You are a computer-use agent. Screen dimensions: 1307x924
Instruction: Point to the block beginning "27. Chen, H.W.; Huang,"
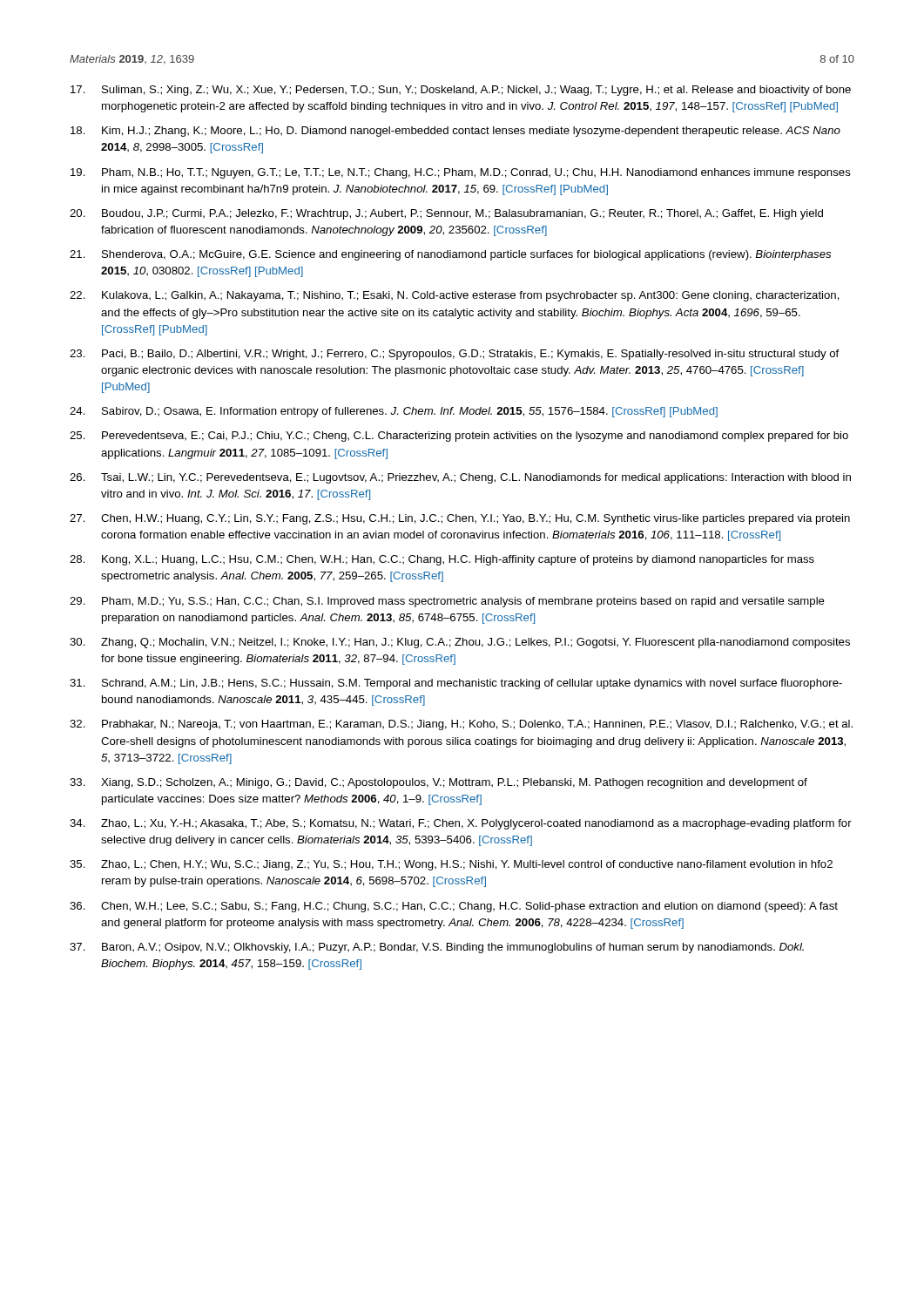(x=462, y=526)
